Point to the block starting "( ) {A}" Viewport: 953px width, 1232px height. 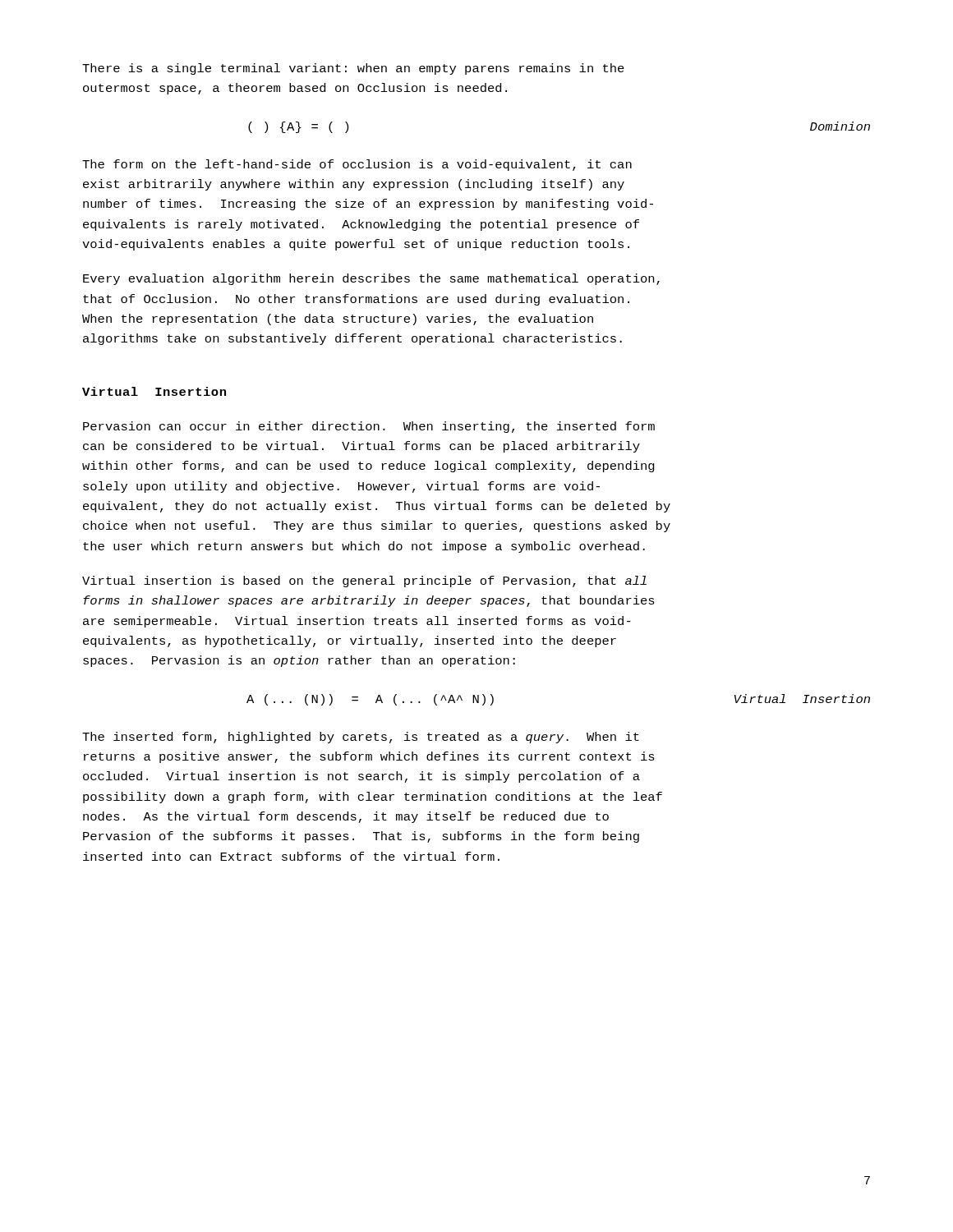click(249, 127)
